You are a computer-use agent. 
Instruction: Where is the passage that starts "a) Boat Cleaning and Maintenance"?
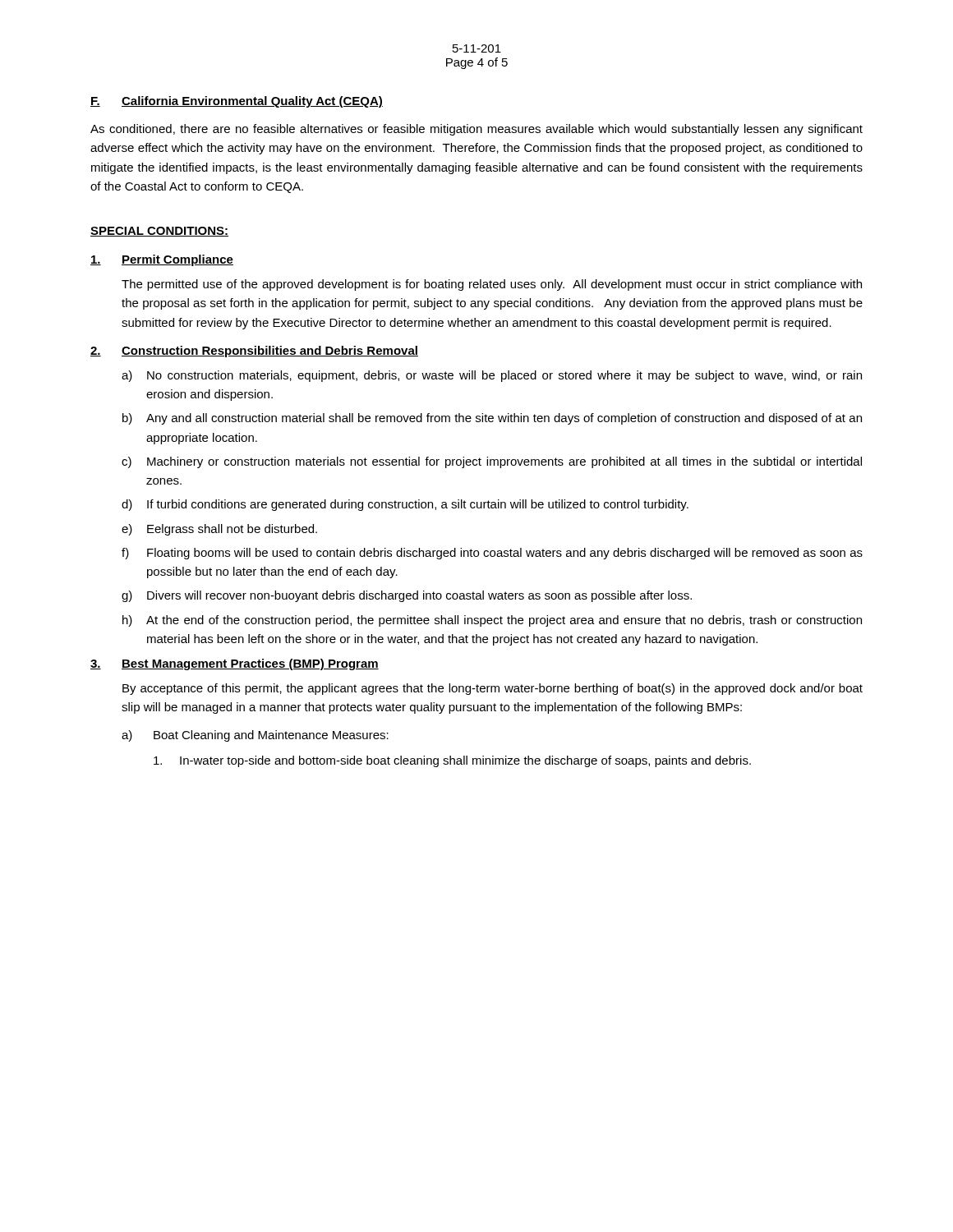[255, 736]
